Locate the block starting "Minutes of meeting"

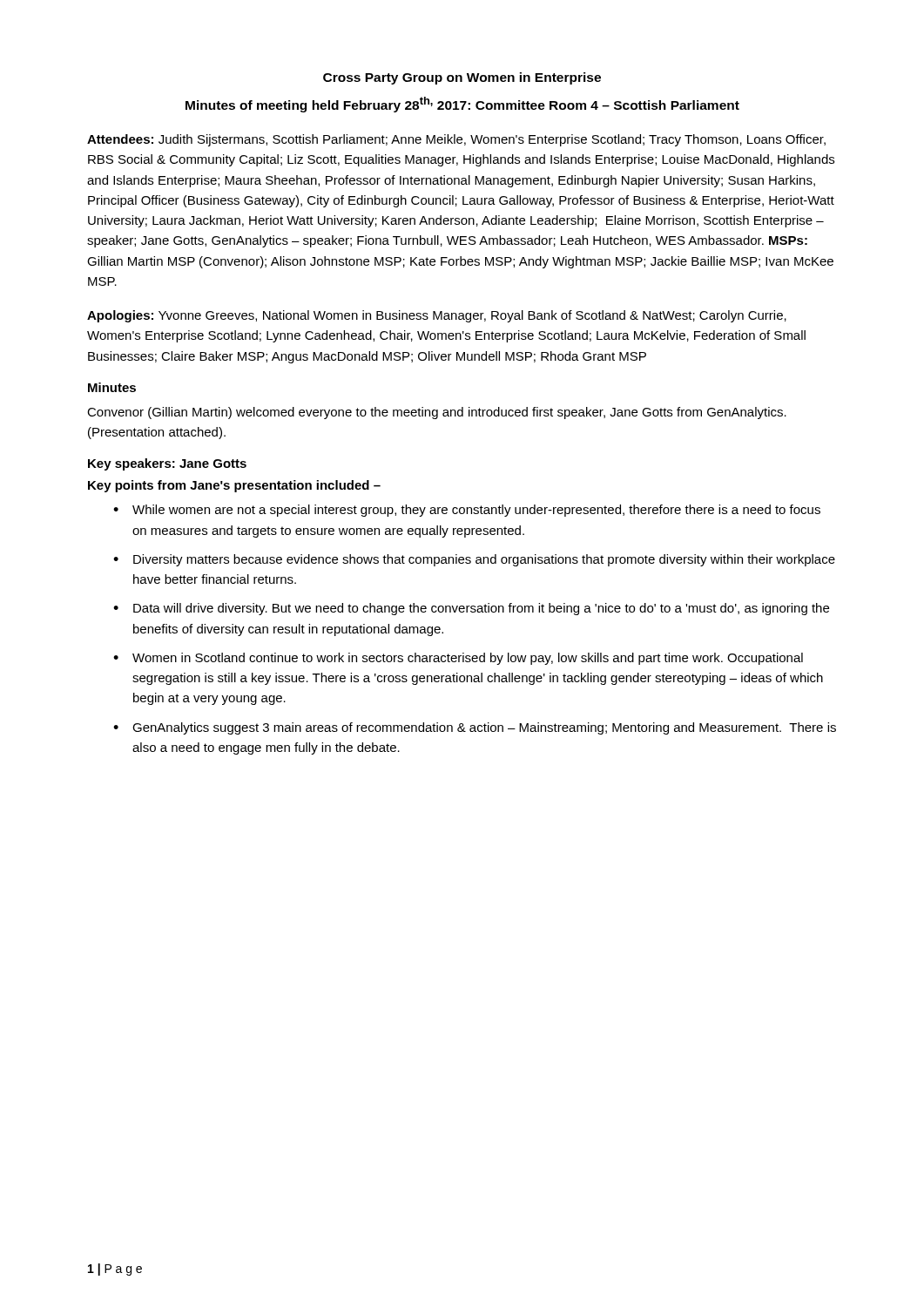pos(462,103)
